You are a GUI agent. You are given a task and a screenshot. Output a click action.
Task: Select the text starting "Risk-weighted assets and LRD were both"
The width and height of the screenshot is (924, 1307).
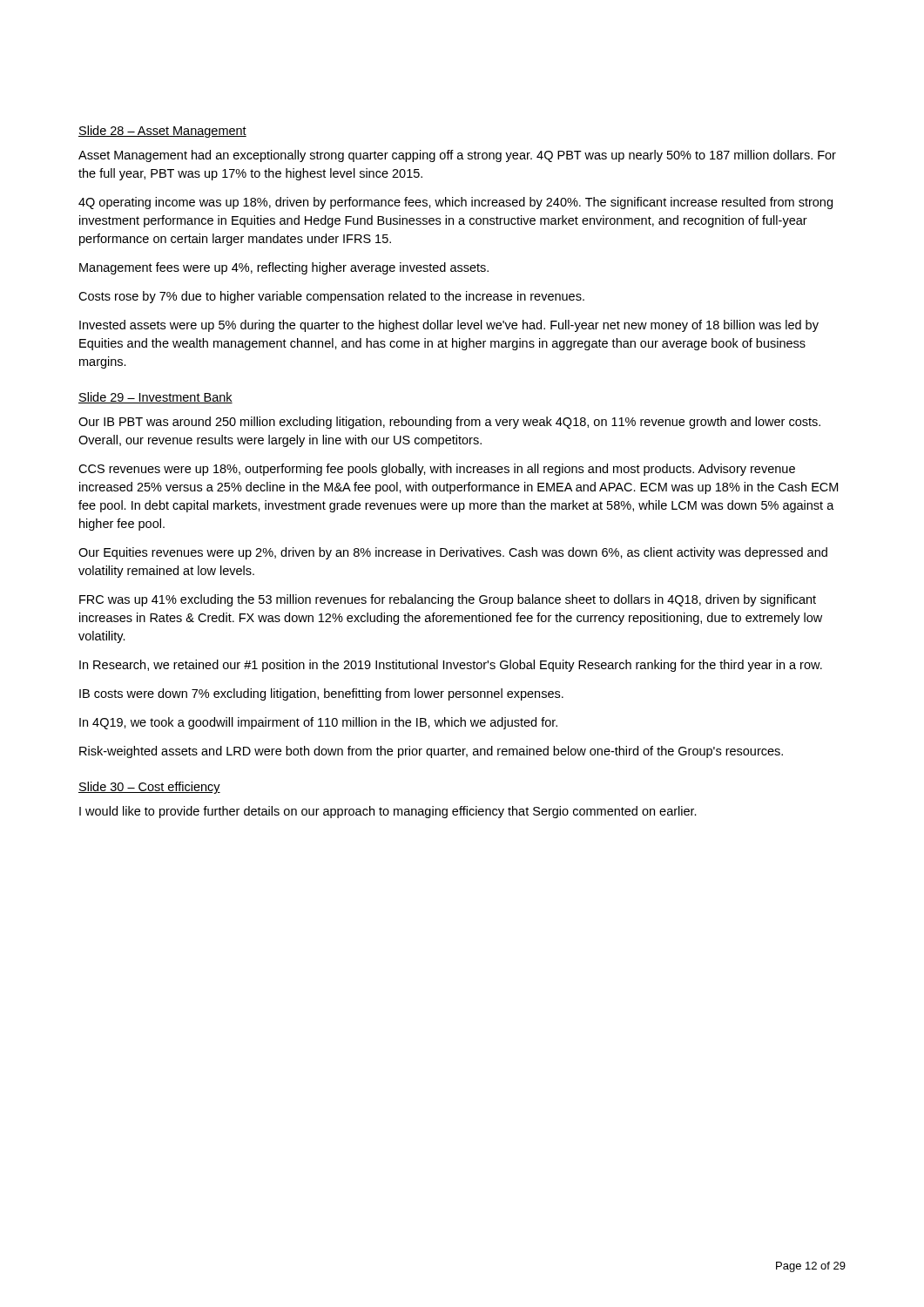coord(431,751)
